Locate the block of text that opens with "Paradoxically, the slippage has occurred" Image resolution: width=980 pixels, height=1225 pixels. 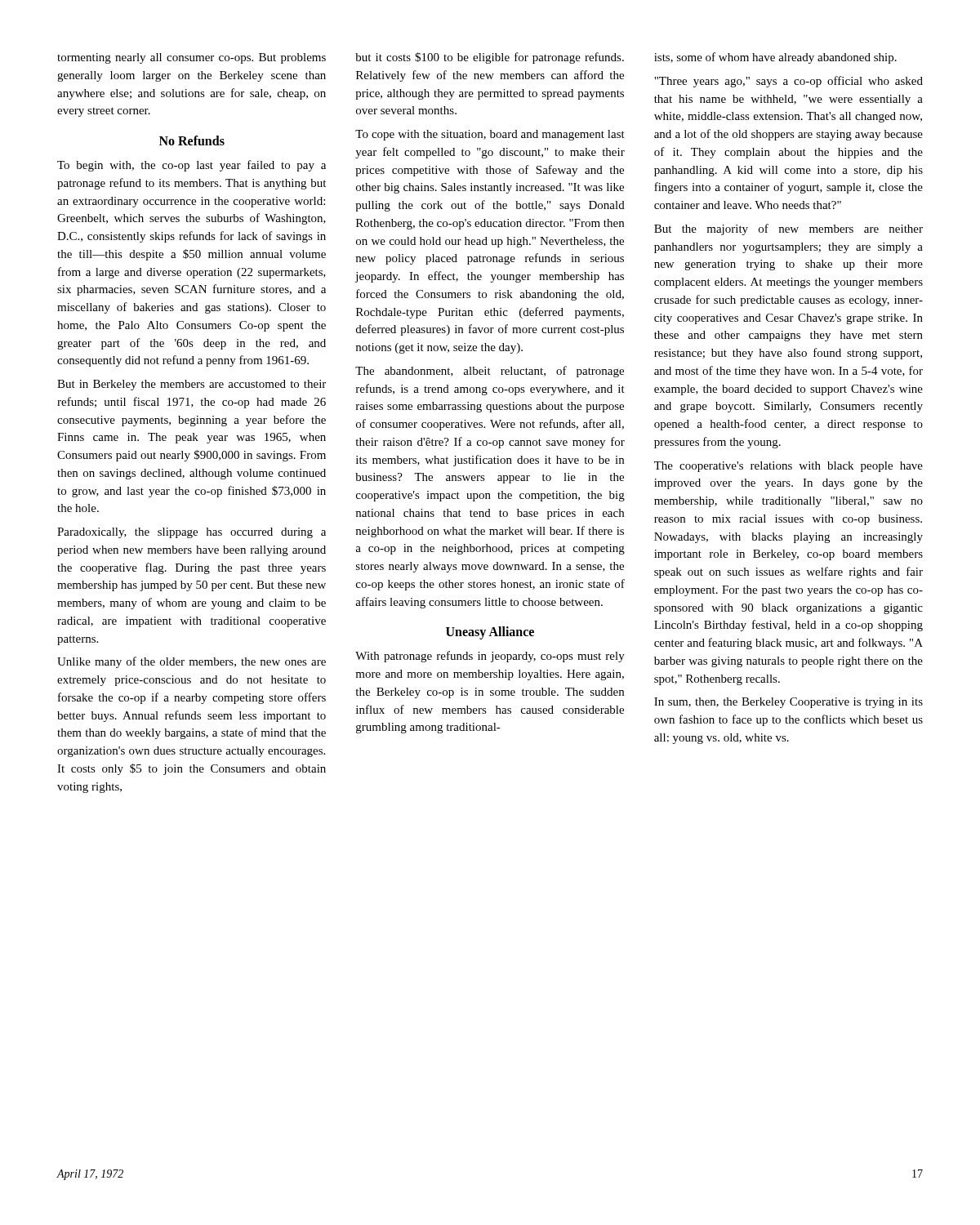coord(192,586)
